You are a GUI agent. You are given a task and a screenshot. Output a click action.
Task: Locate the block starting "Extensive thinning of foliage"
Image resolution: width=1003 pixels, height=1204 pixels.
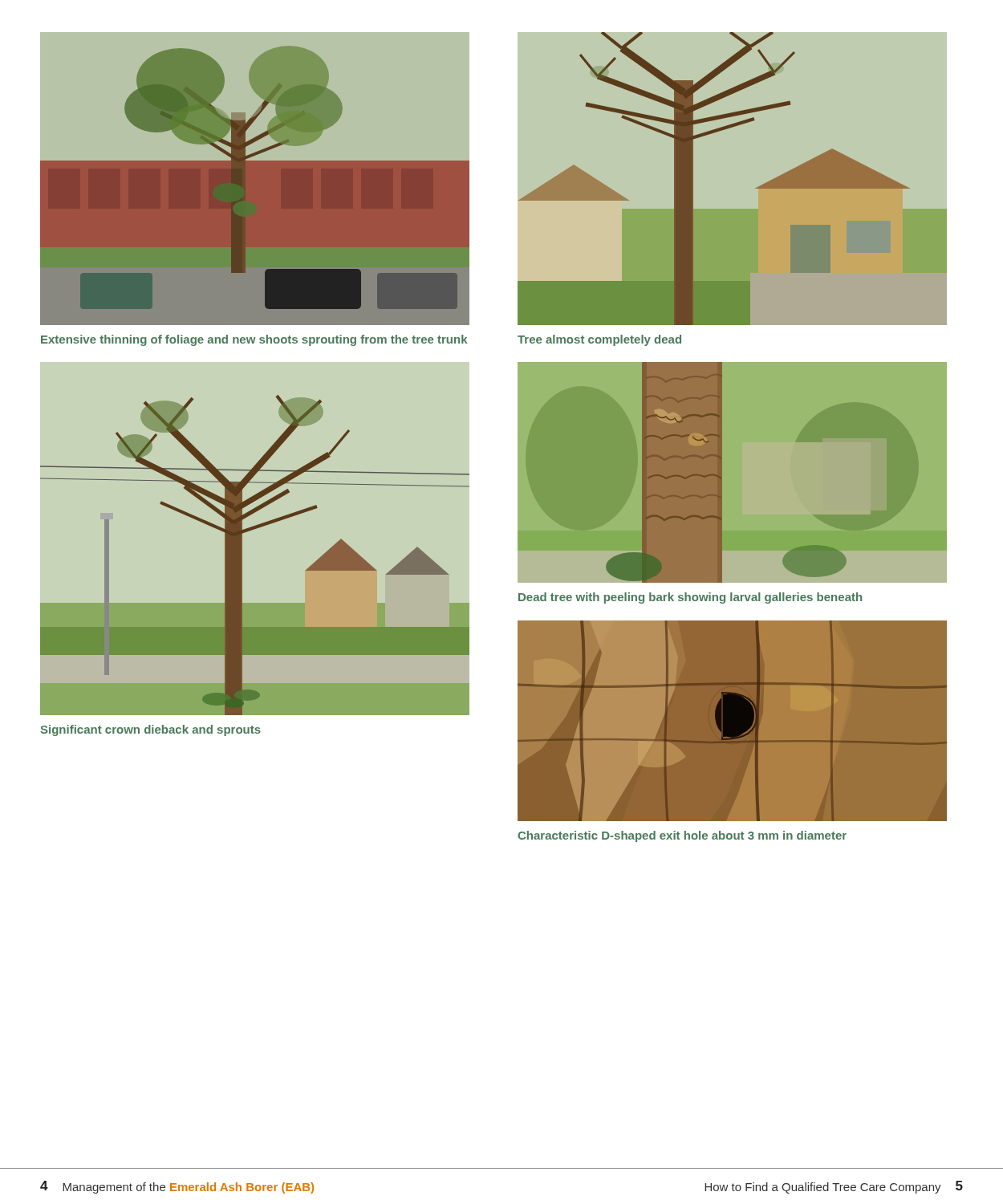(254, 339)
